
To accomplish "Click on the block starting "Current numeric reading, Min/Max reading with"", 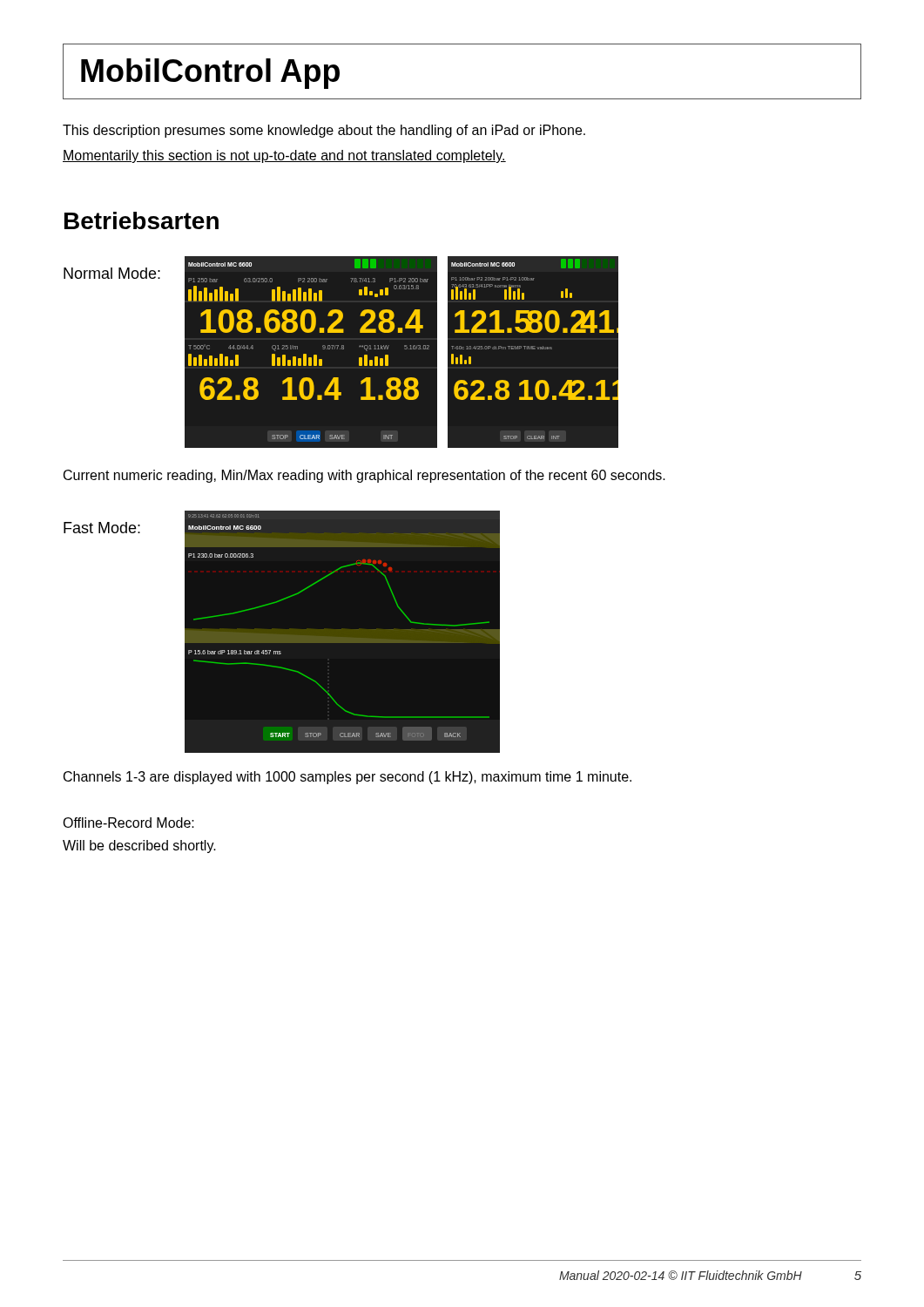I will (x=364, y=475).
